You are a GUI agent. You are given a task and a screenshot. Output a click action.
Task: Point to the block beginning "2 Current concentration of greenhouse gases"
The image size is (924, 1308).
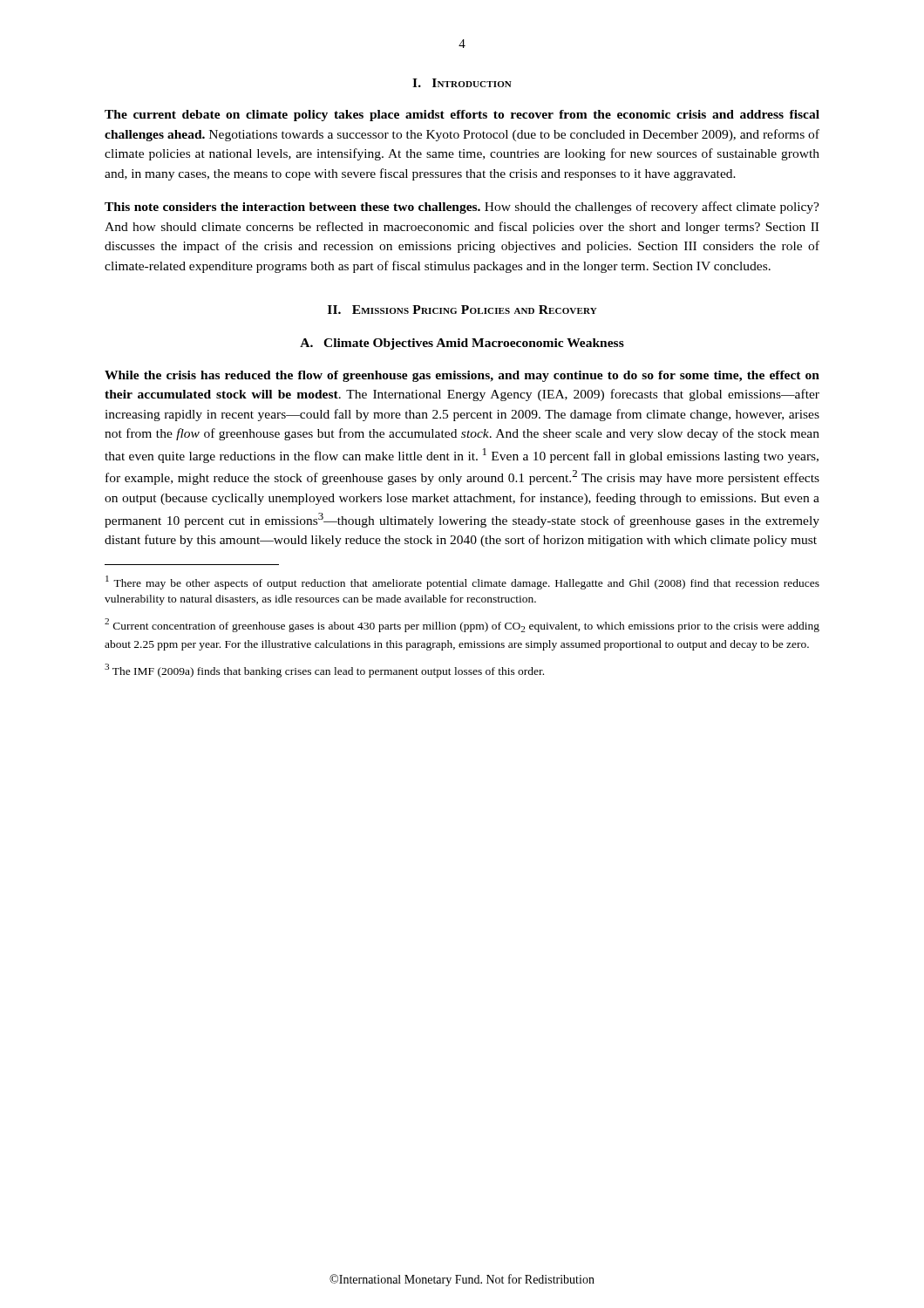pos(462,633)
